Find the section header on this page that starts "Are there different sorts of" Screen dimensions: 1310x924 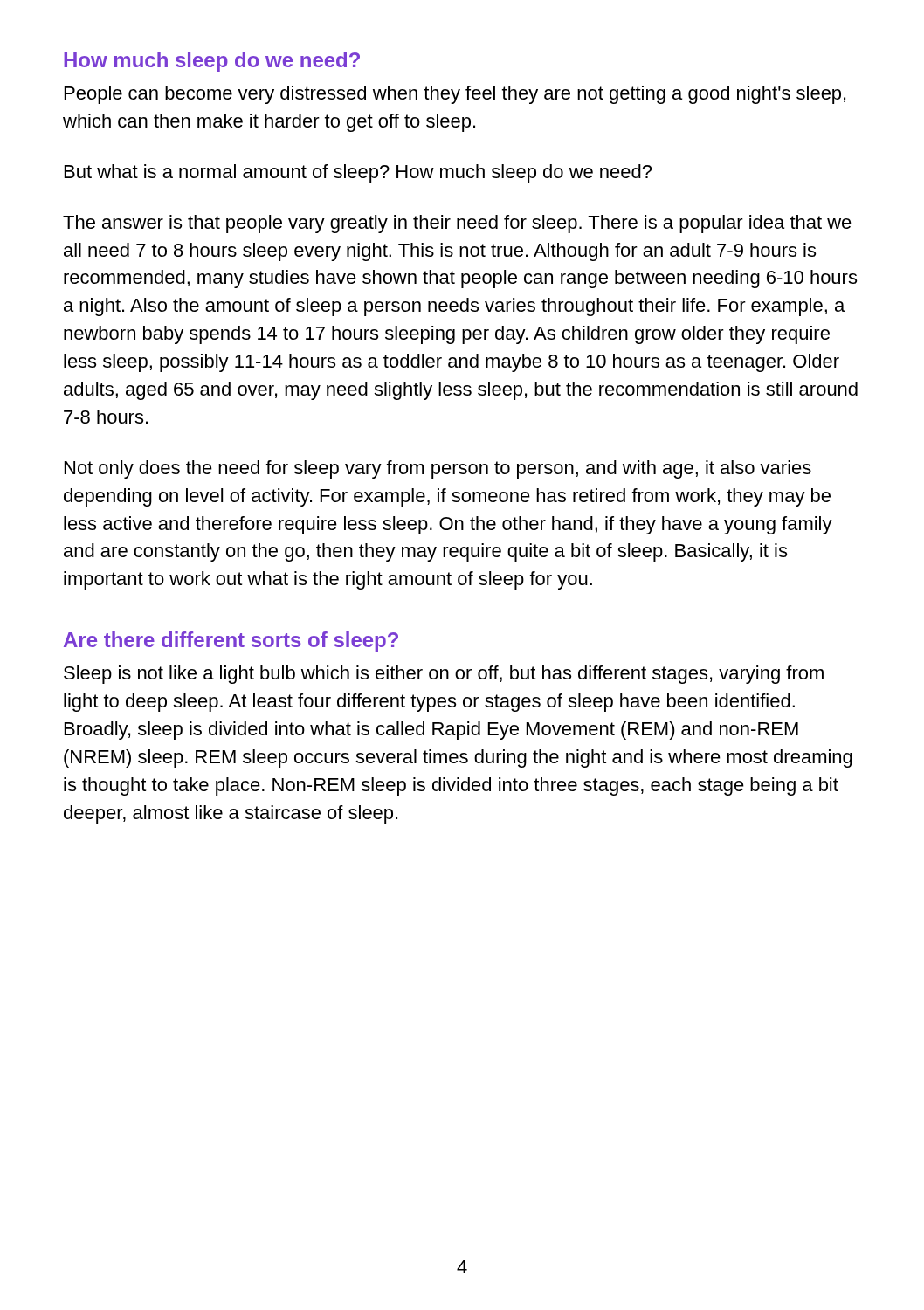coord(231,641)
